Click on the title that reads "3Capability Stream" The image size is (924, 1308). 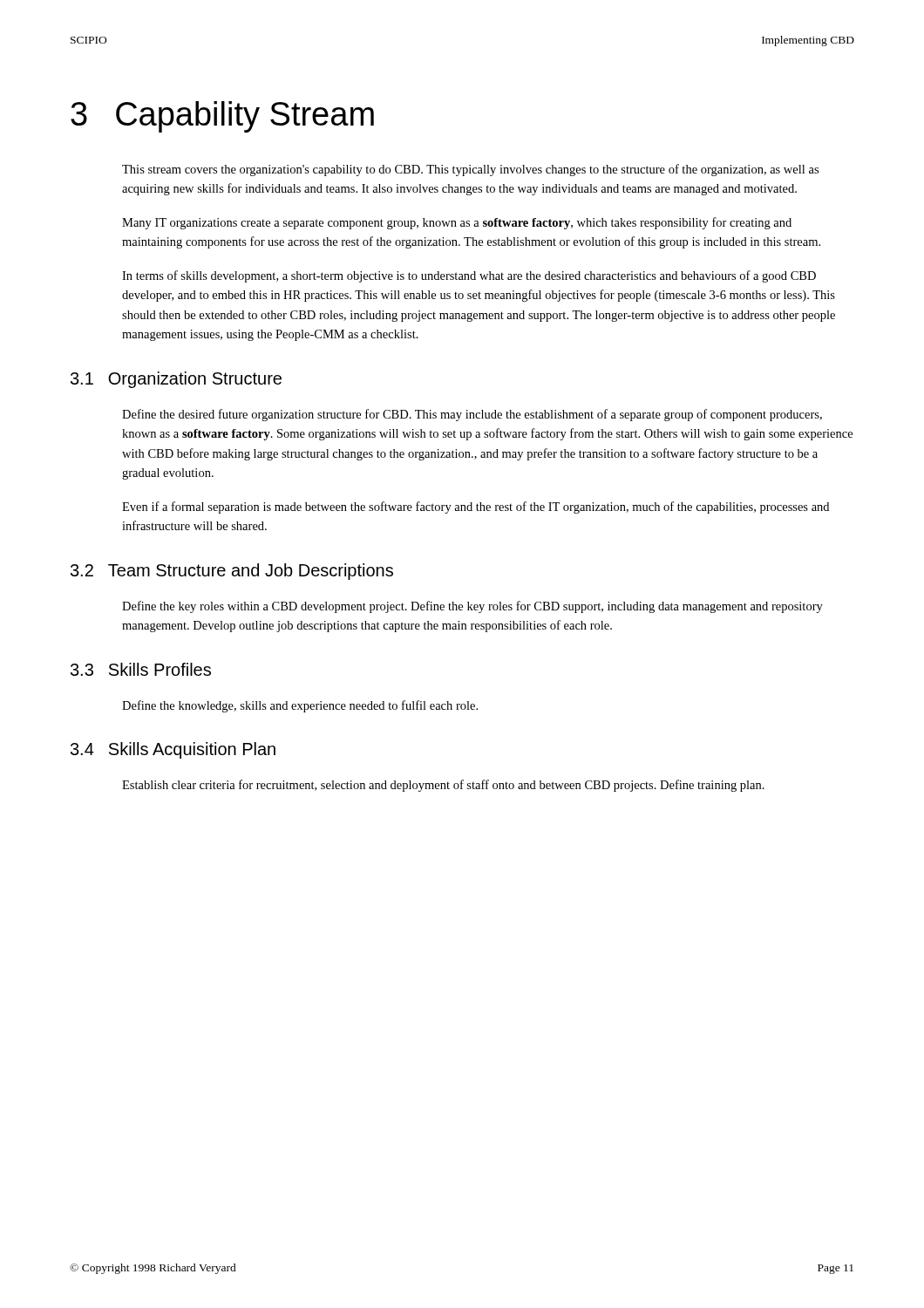click(x=222, y=117)
